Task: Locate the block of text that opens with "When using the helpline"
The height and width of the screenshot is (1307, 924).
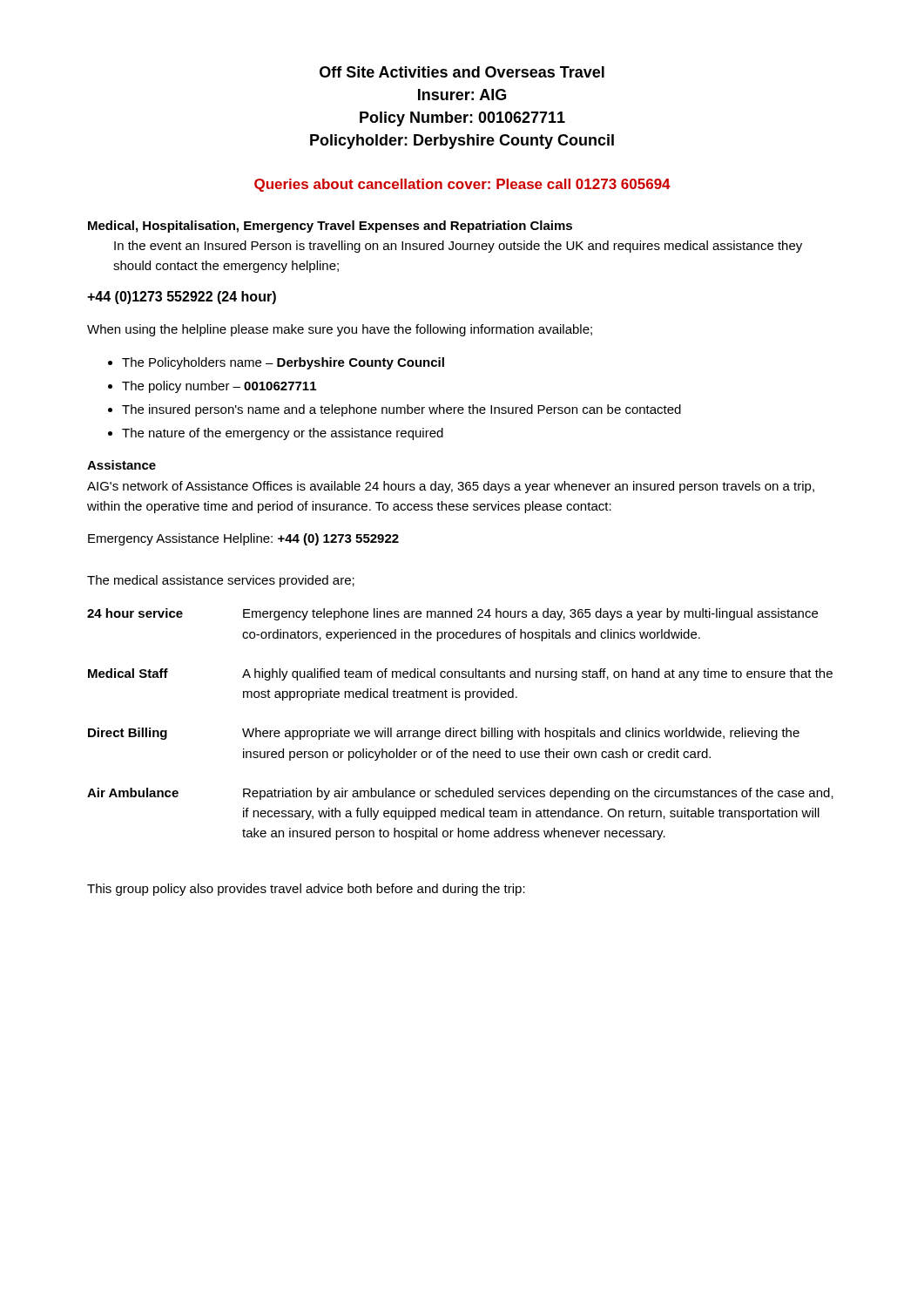Action: click(x=340, y=329)
